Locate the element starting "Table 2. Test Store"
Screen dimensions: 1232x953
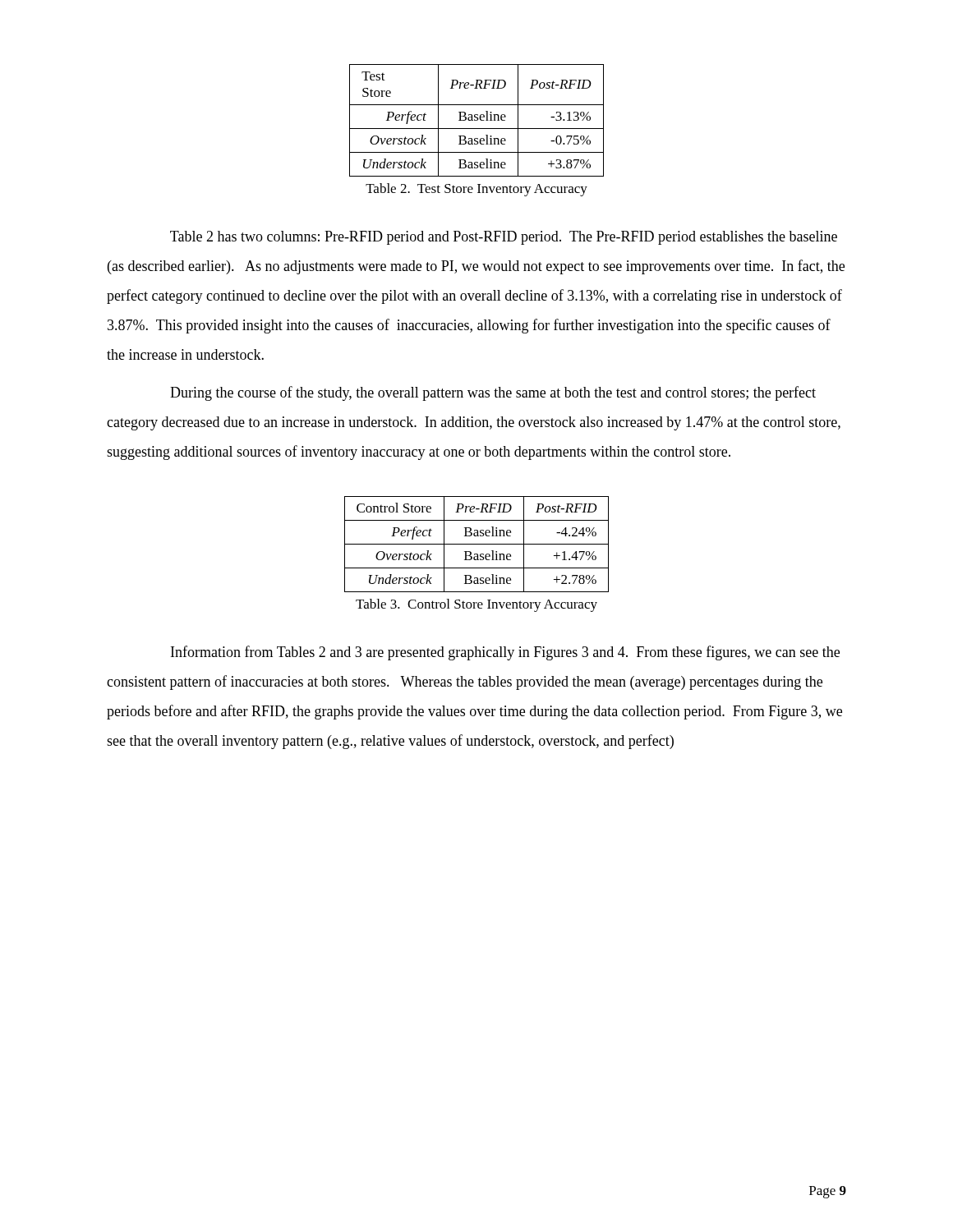pos(476,188)
